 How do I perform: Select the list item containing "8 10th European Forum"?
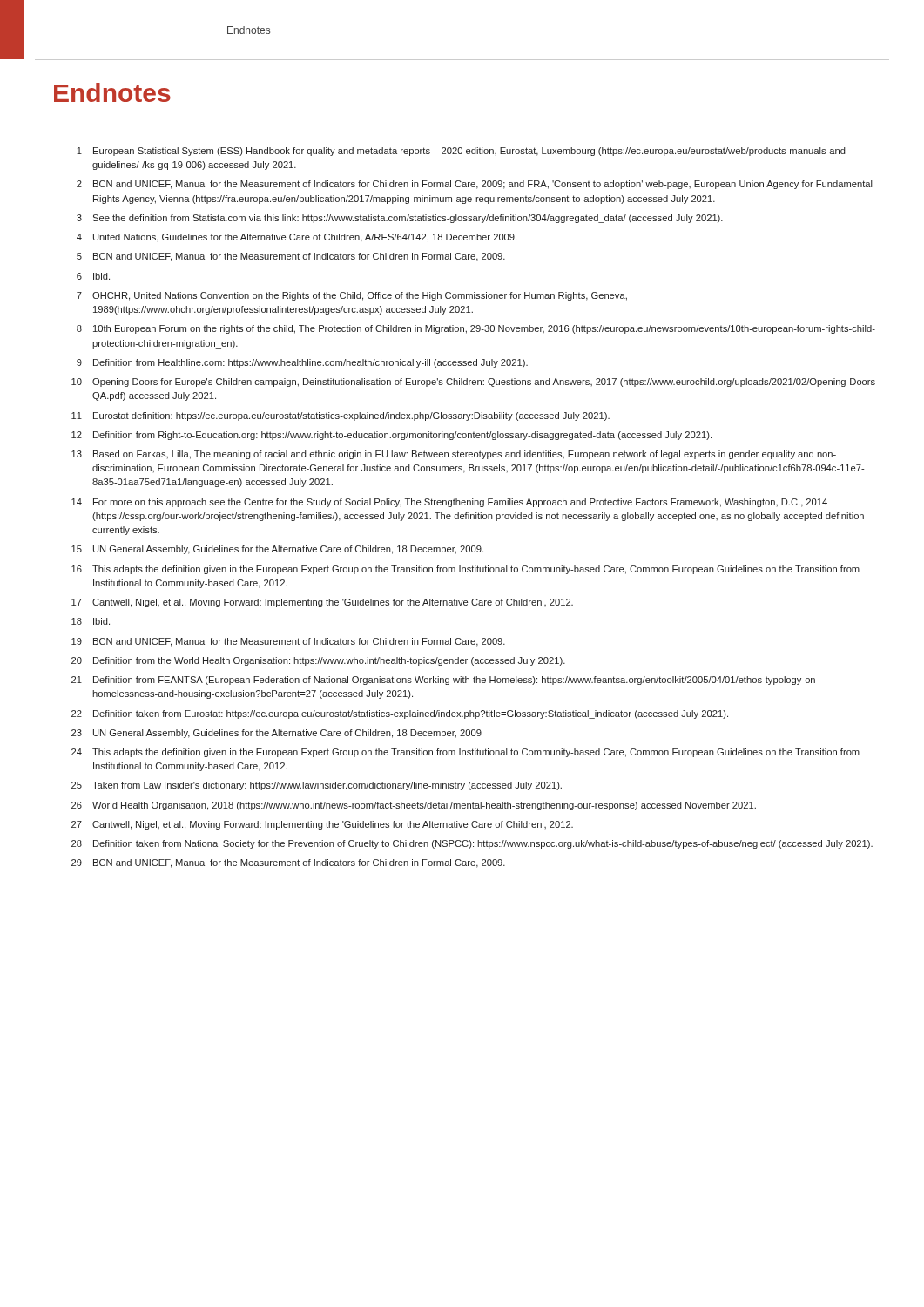[x=466, y=336]
